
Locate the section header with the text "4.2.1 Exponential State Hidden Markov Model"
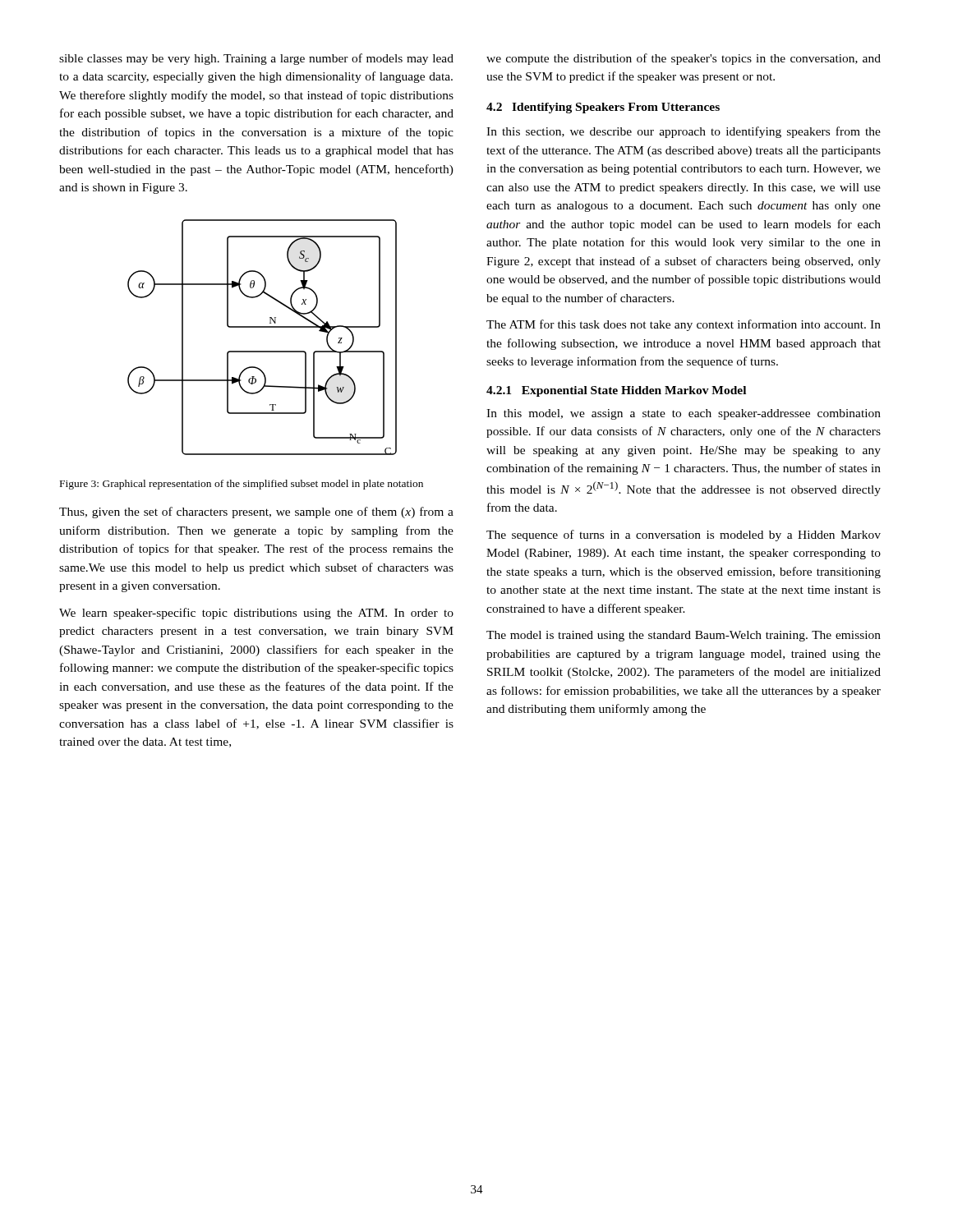click(x=616, y=389)
